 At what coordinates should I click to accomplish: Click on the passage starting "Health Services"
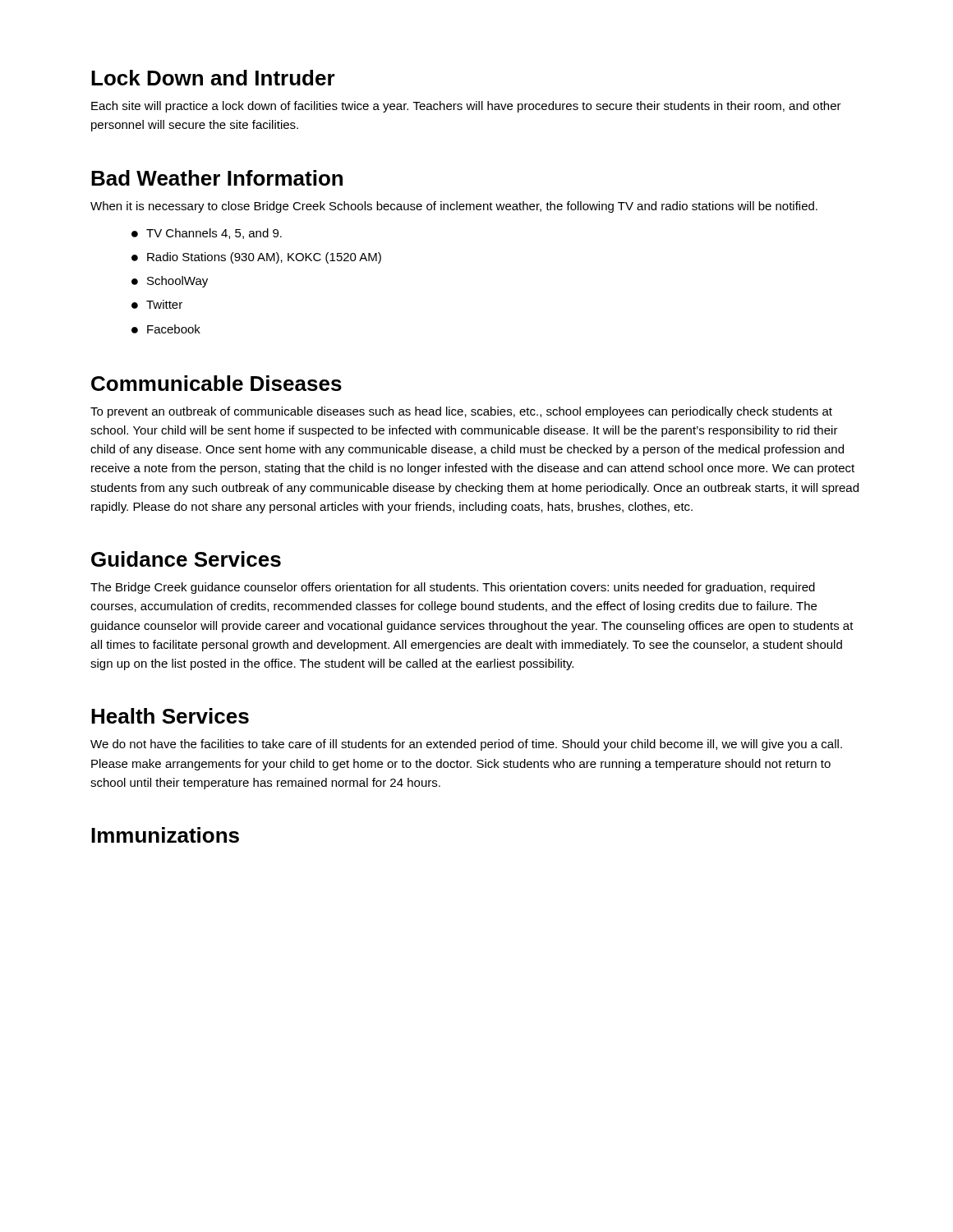tap(170, 717)
